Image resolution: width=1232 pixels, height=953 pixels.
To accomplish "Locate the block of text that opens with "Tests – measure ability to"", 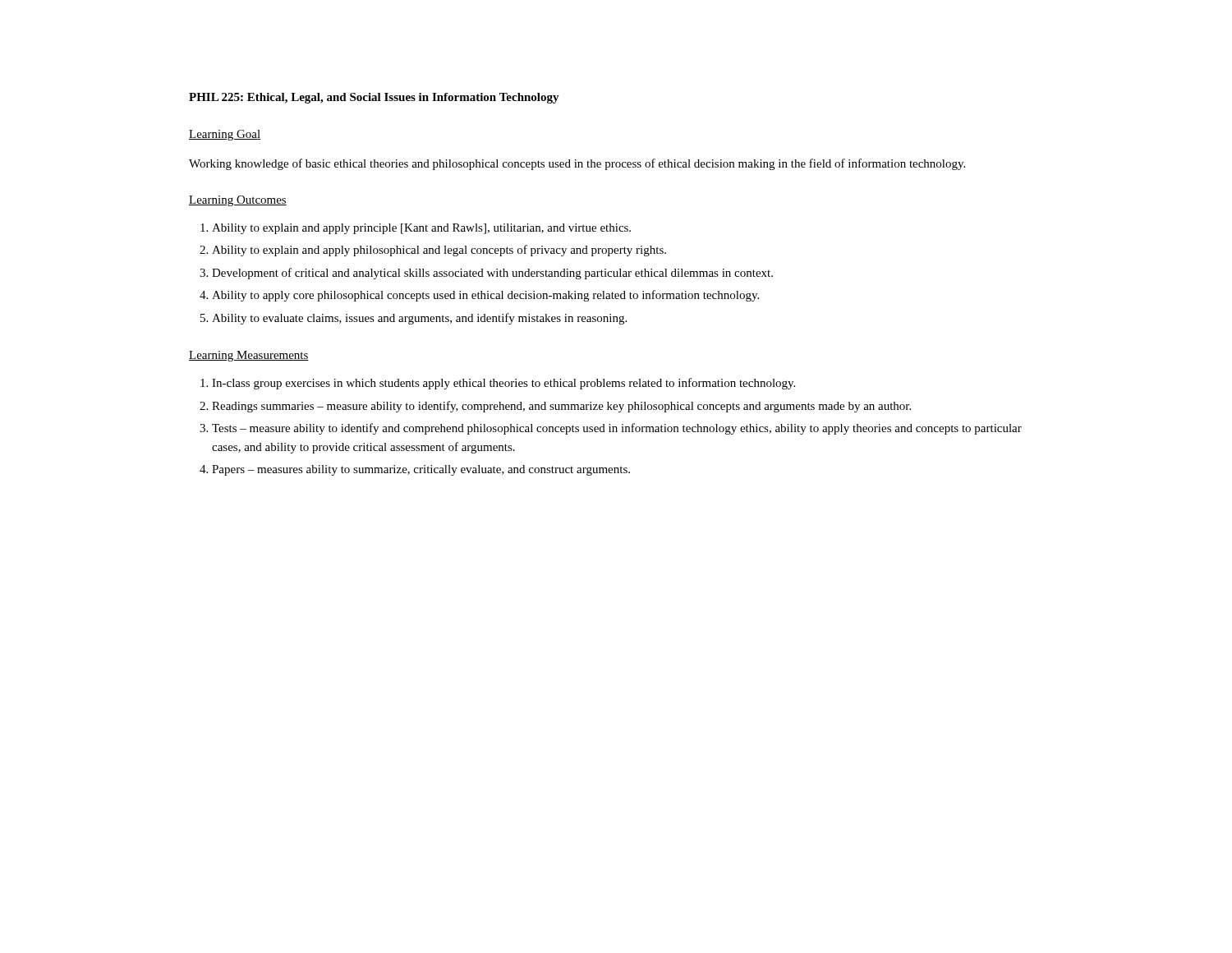I will point(617,437).
